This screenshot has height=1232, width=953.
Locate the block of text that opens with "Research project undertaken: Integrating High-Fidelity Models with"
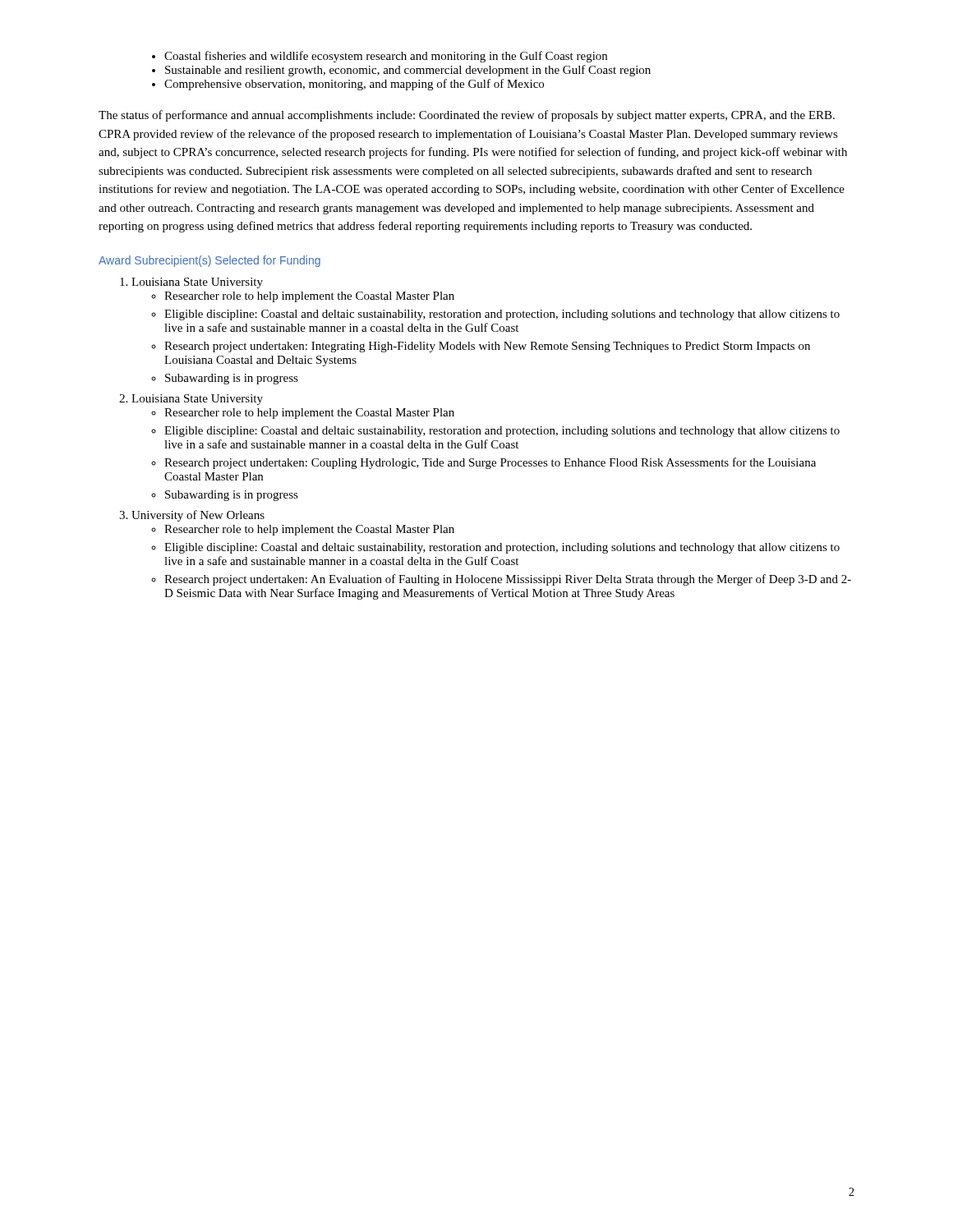point(487,352)
